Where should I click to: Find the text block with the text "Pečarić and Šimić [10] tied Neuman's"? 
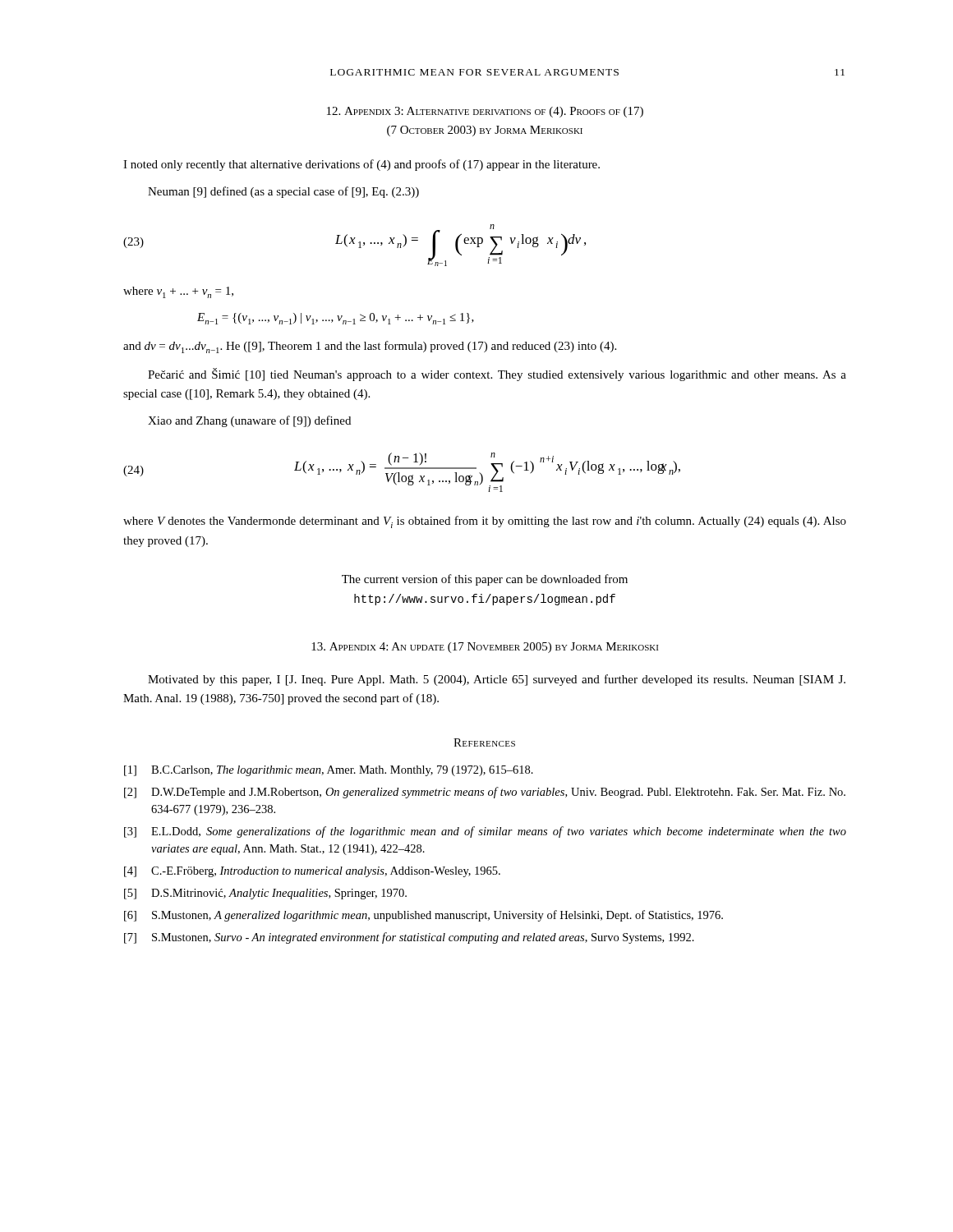(x=485, y=384)
